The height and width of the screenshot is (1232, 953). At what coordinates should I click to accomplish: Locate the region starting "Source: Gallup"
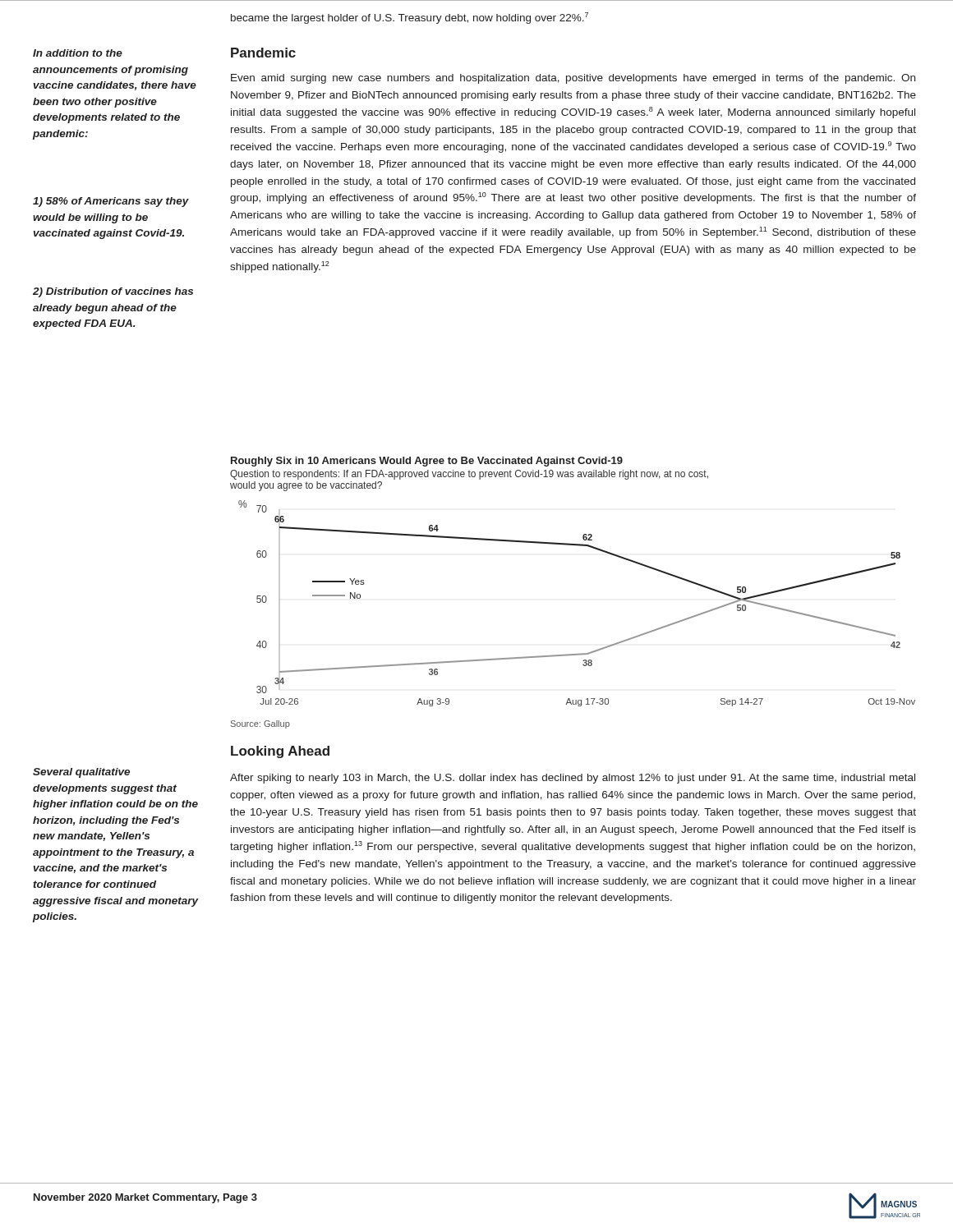(x=260, y=724)
